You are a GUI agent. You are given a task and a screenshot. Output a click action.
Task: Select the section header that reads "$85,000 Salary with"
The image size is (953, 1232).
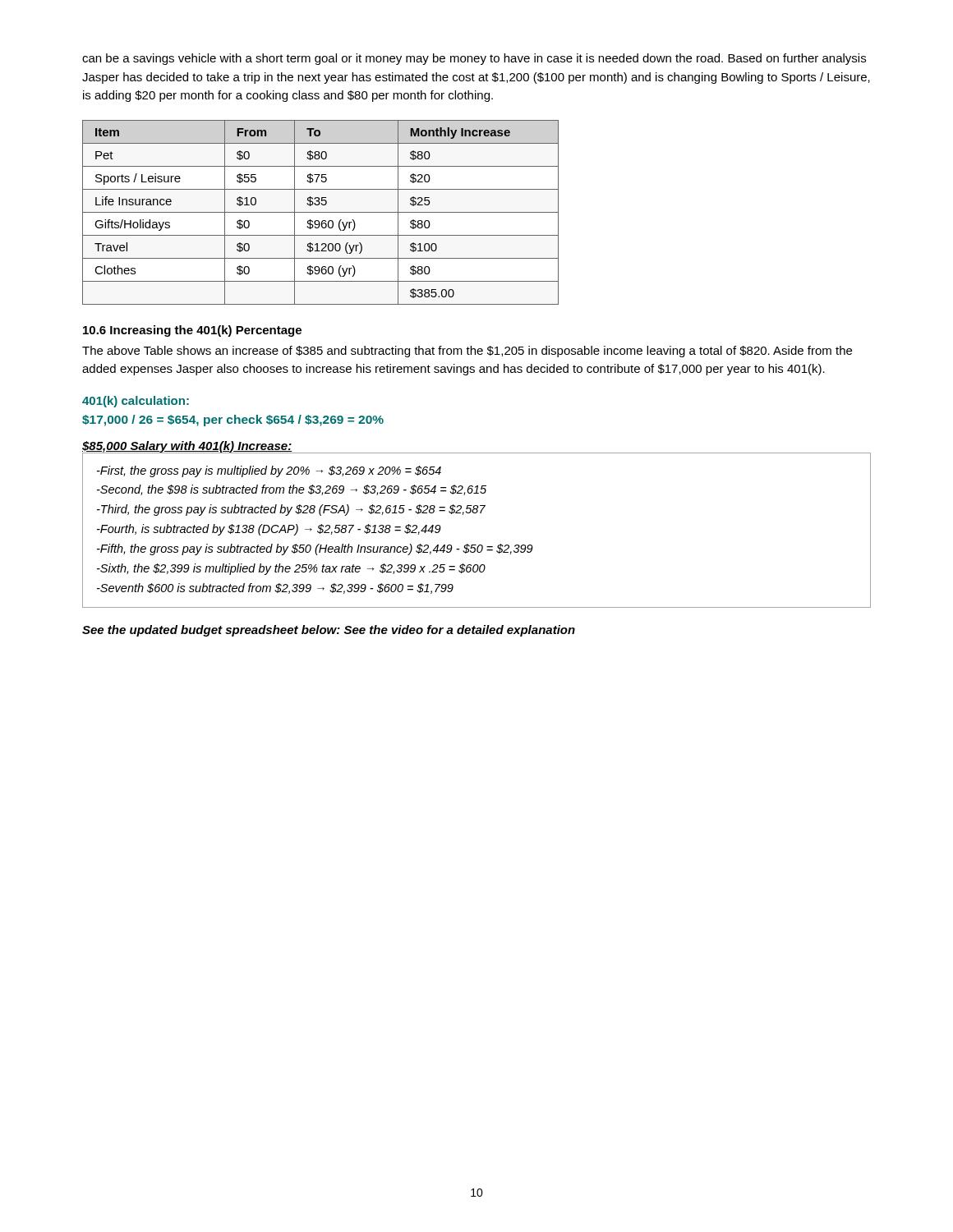pos(187,445)
